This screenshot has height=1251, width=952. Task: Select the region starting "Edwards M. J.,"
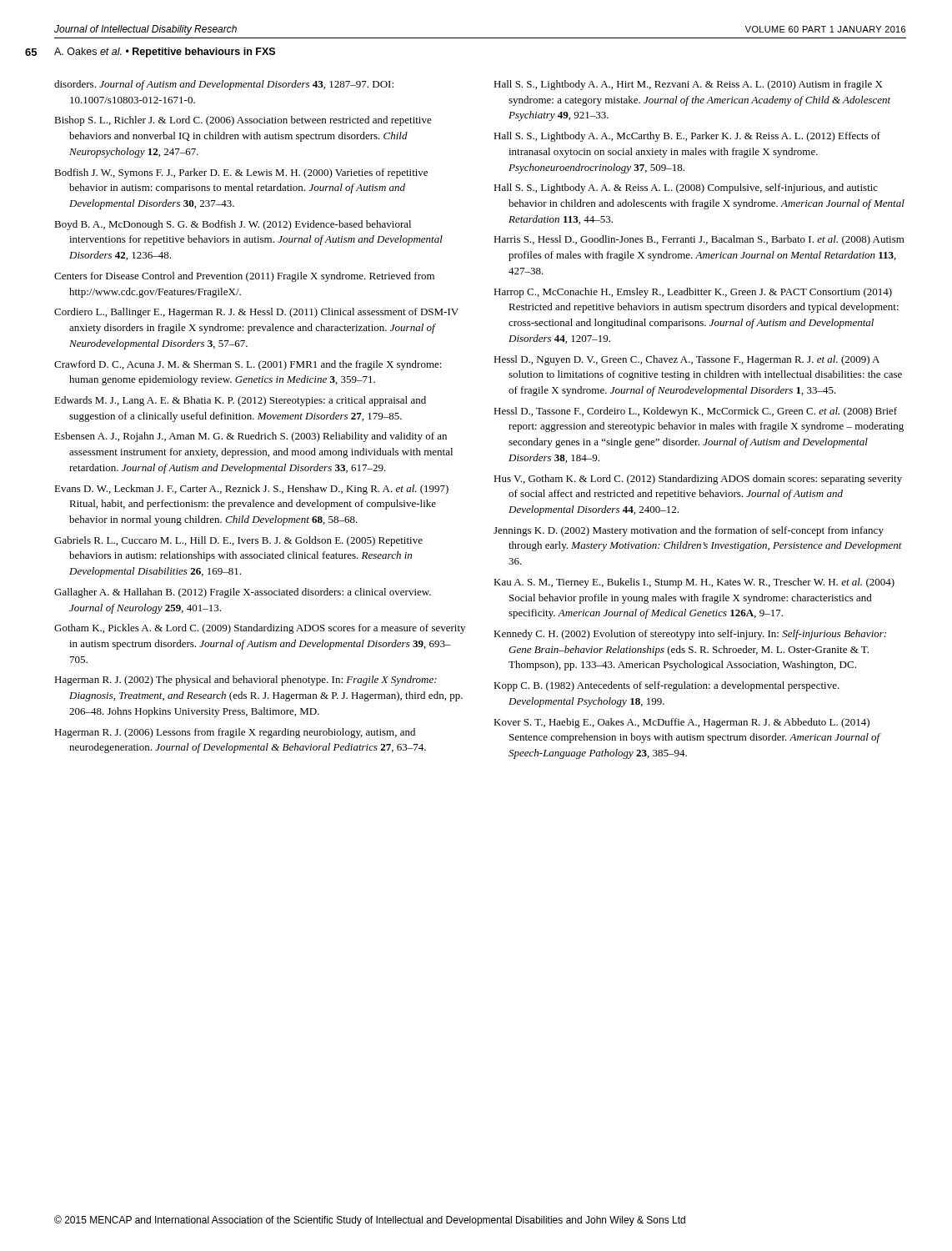click(x=240, y=408)
